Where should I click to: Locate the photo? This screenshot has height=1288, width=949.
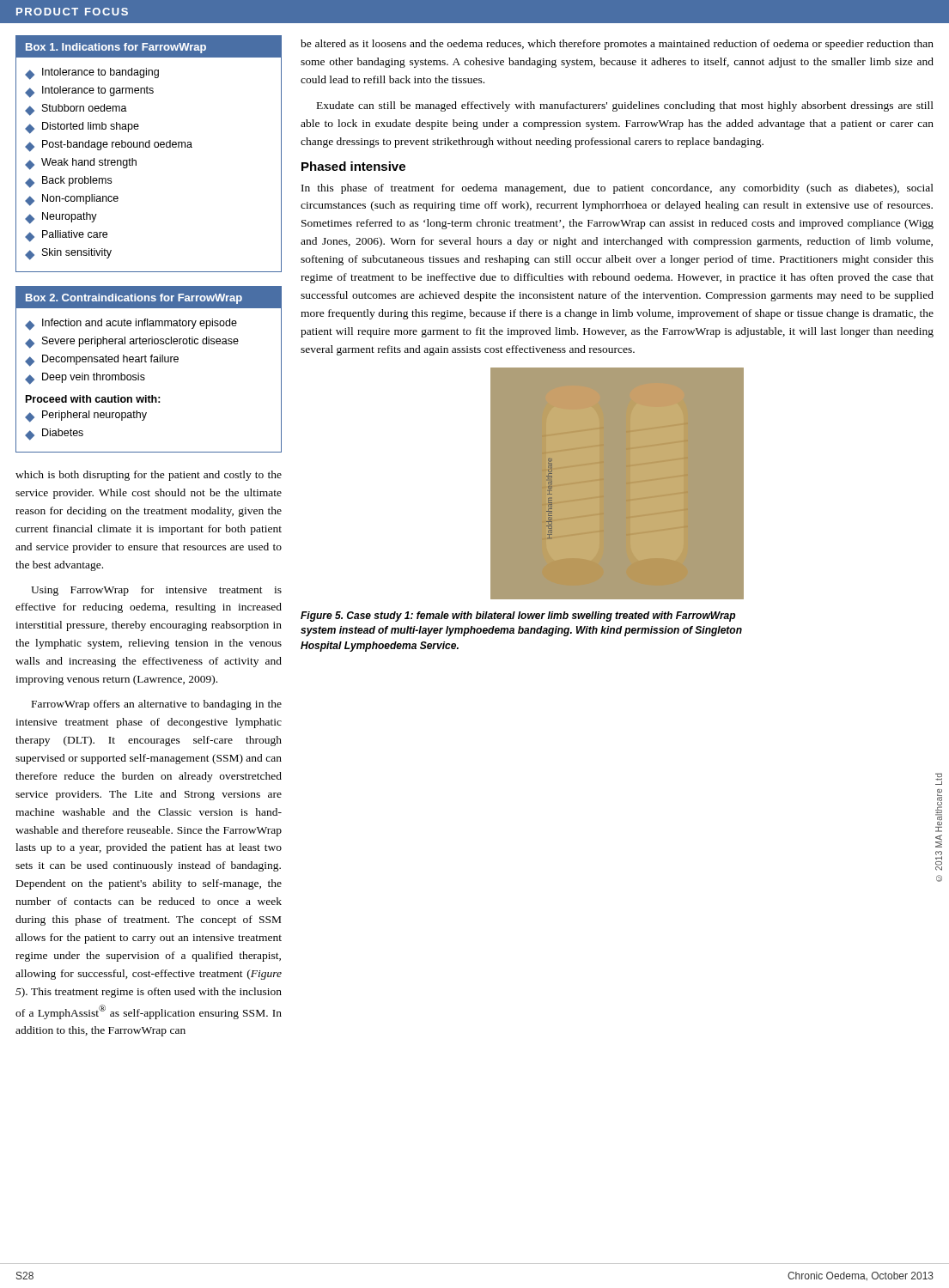tap(617, 485)
